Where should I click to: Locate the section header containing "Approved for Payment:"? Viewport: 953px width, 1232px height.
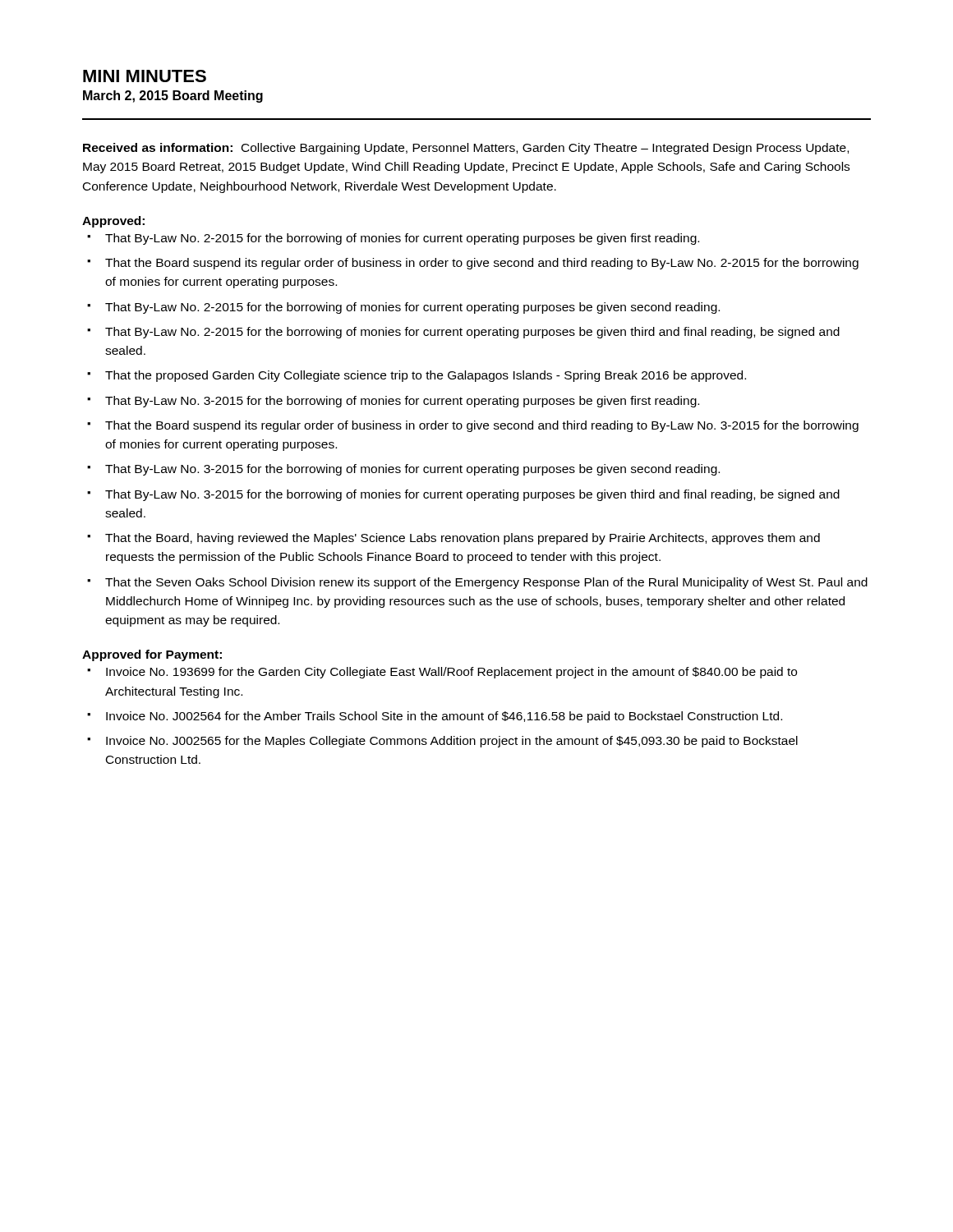click(x=153, y=654)
